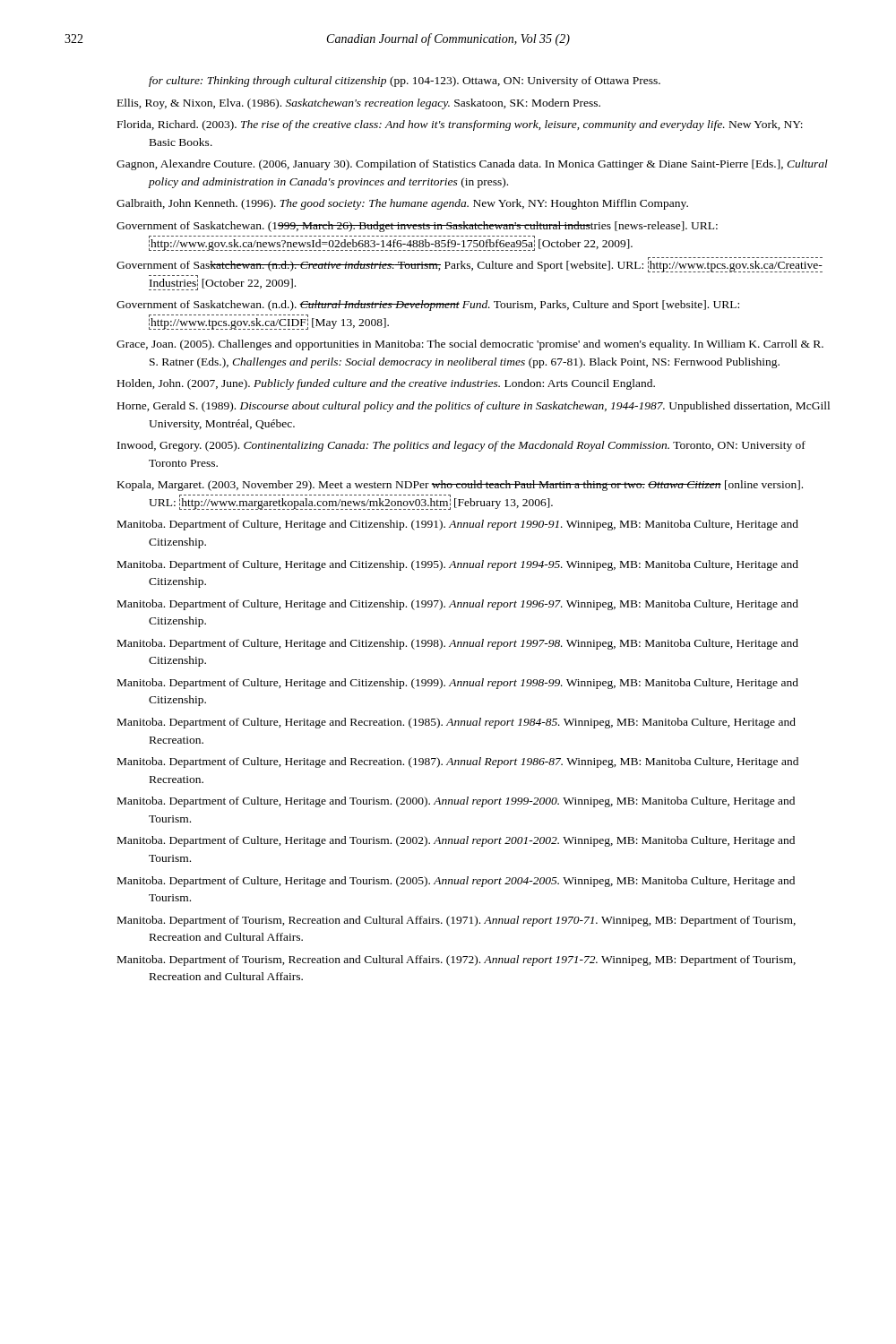Select the block starting "Horne, Gerald S. (1989). Discourse about cultural"
The width and height of the screenshot is (896, 1344).
tap(473, 414)
